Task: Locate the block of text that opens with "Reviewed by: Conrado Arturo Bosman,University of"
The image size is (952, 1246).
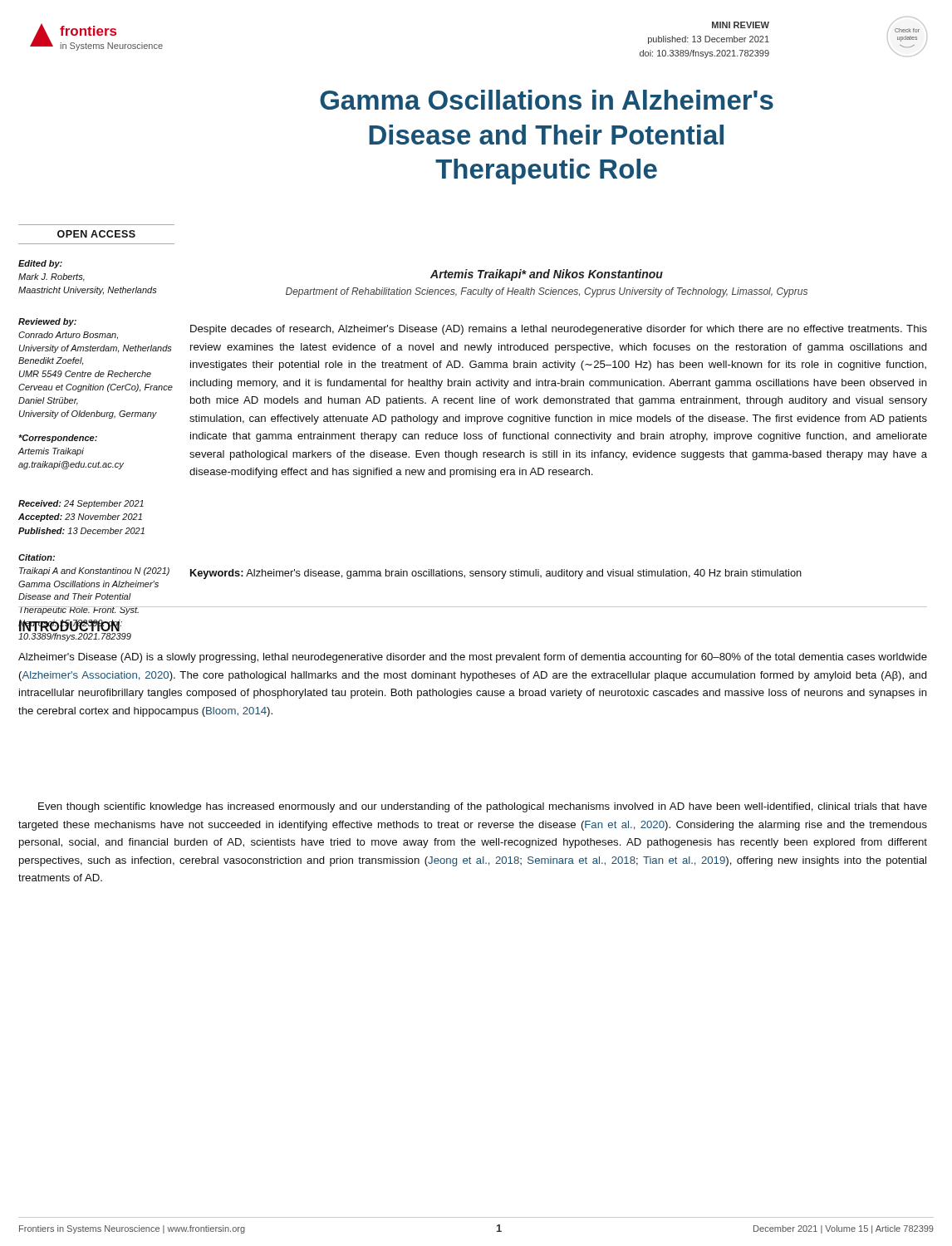Action: coord(95,368)
